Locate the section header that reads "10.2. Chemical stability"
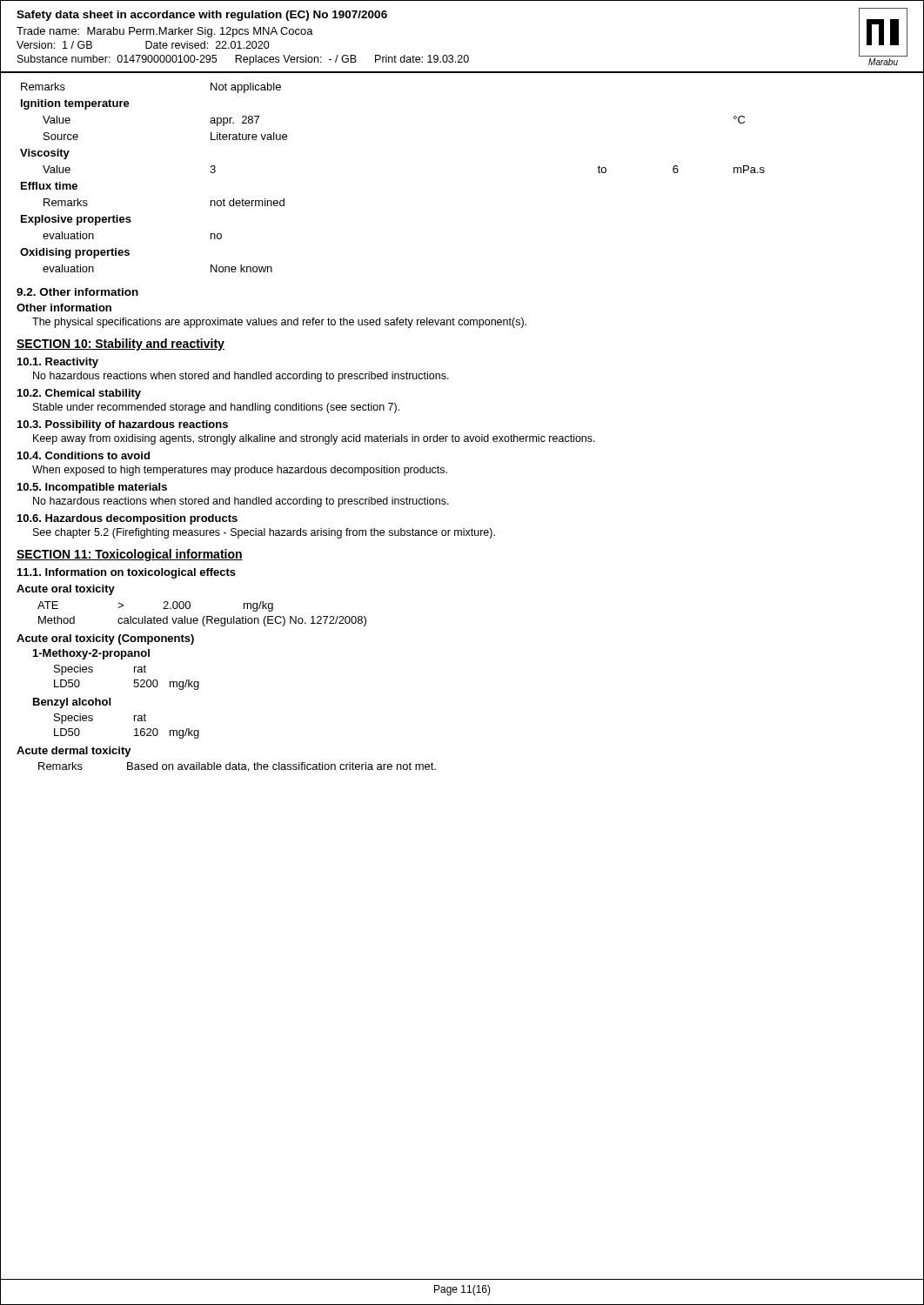The height and width of the screenshot is (1305, 924). [79, 393]
